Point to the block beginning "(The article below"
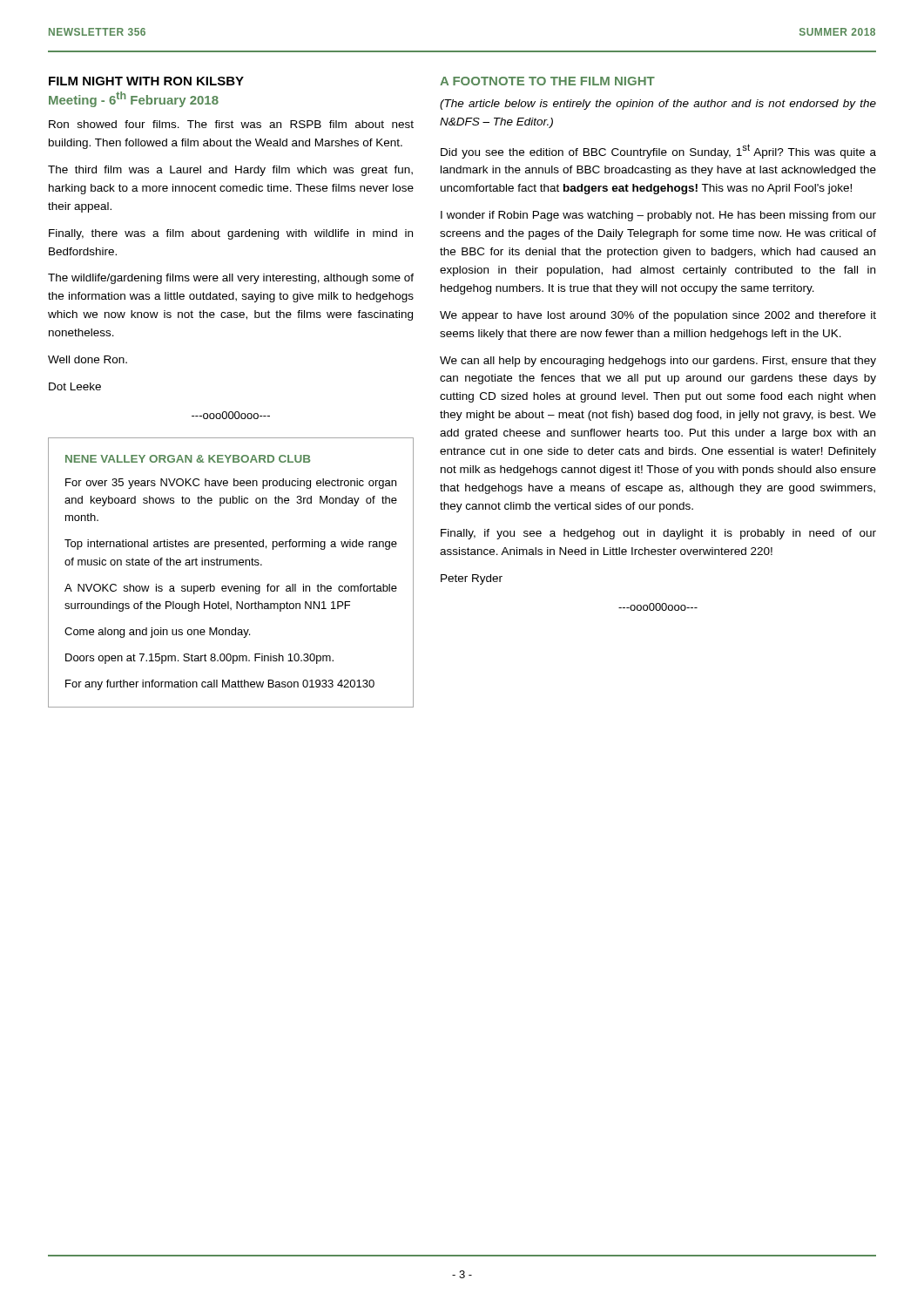The height and width of the screenshot is (1307, 924). (658, 112)
